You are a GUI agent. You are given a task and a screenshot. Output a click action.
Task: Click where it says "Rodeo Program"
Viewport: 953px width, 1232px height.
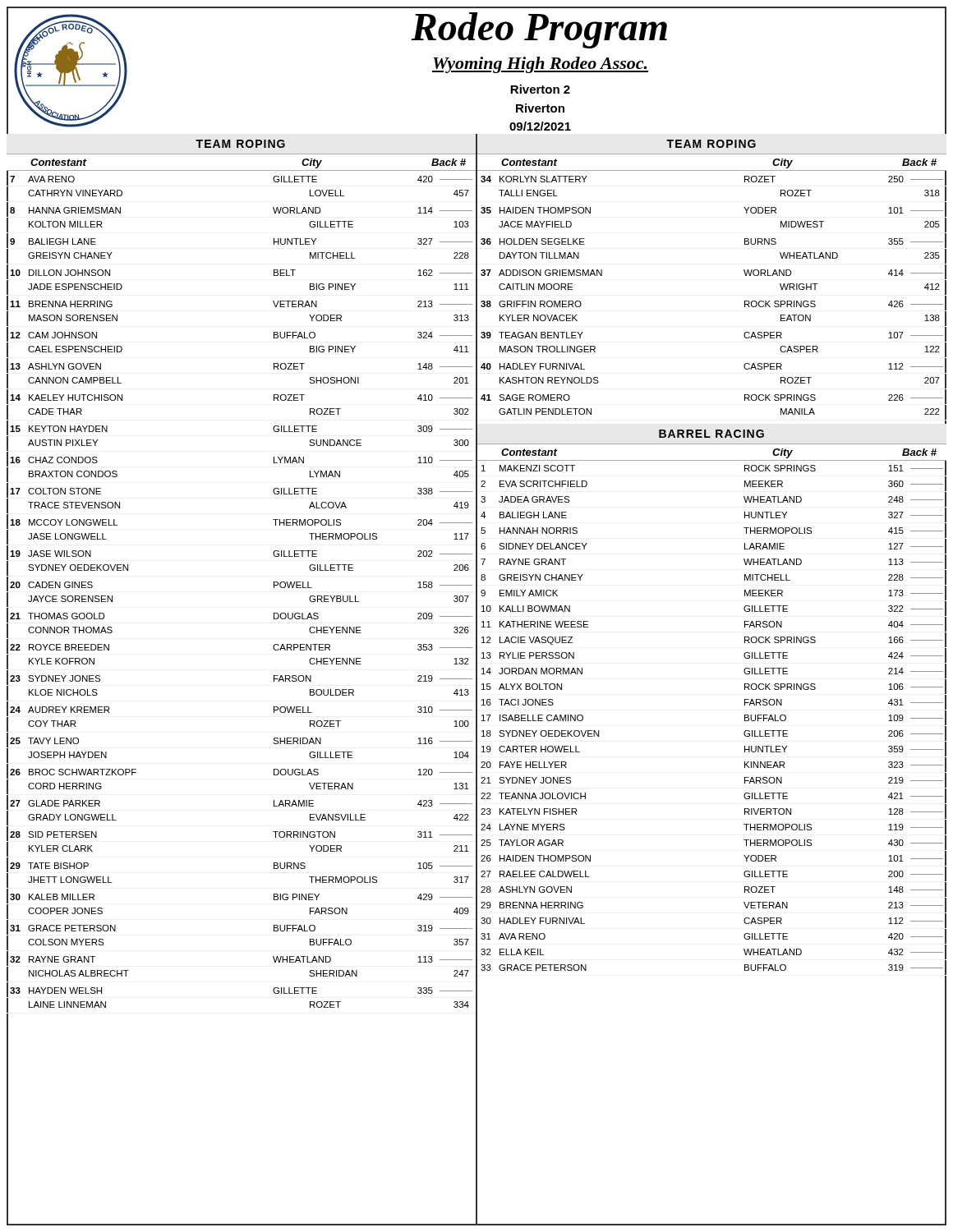(x=540, y=27)
